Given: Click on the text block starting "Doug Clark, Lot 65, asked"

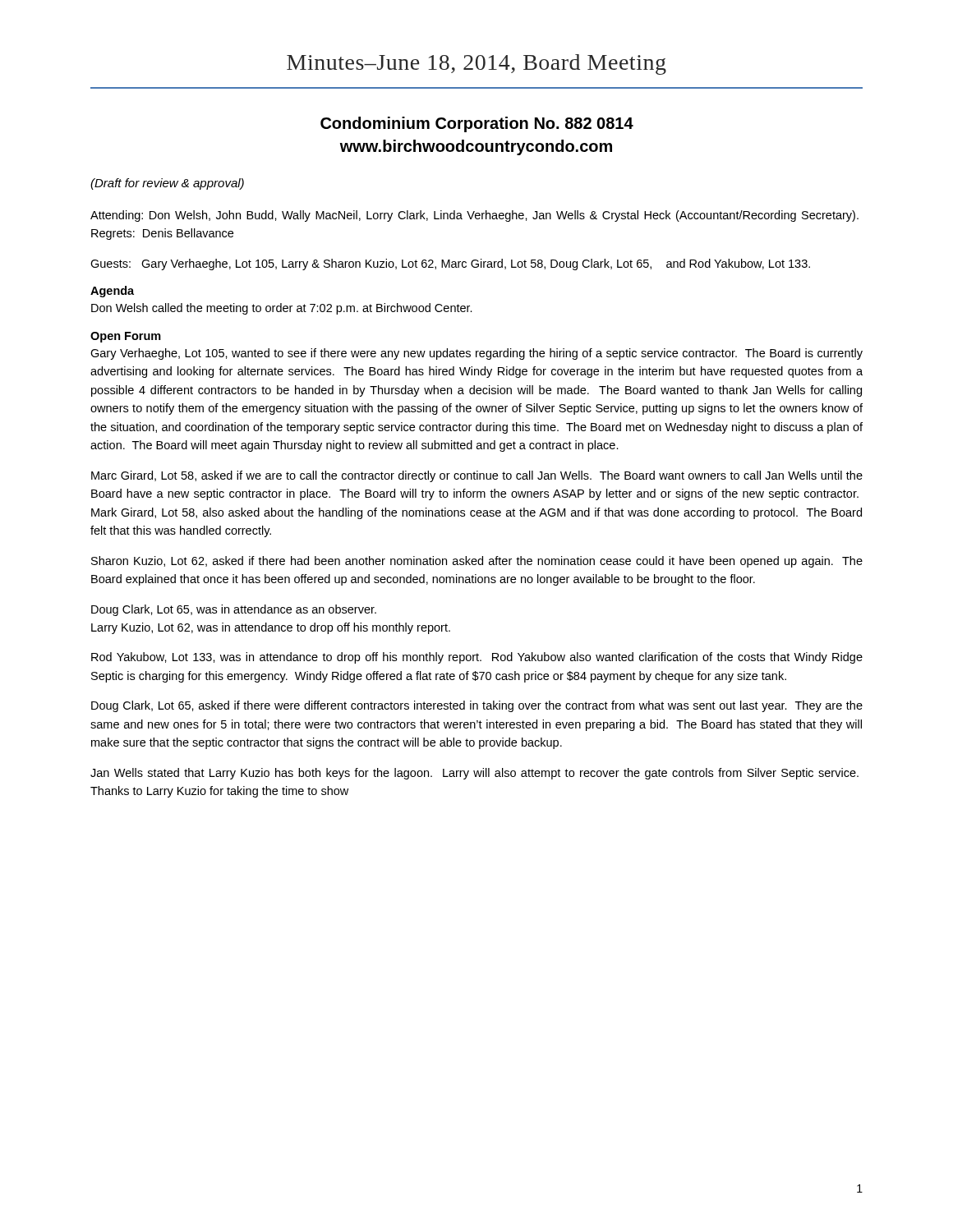Looking at the screenshot, I should pyautogui.click(x=476, y=724).
